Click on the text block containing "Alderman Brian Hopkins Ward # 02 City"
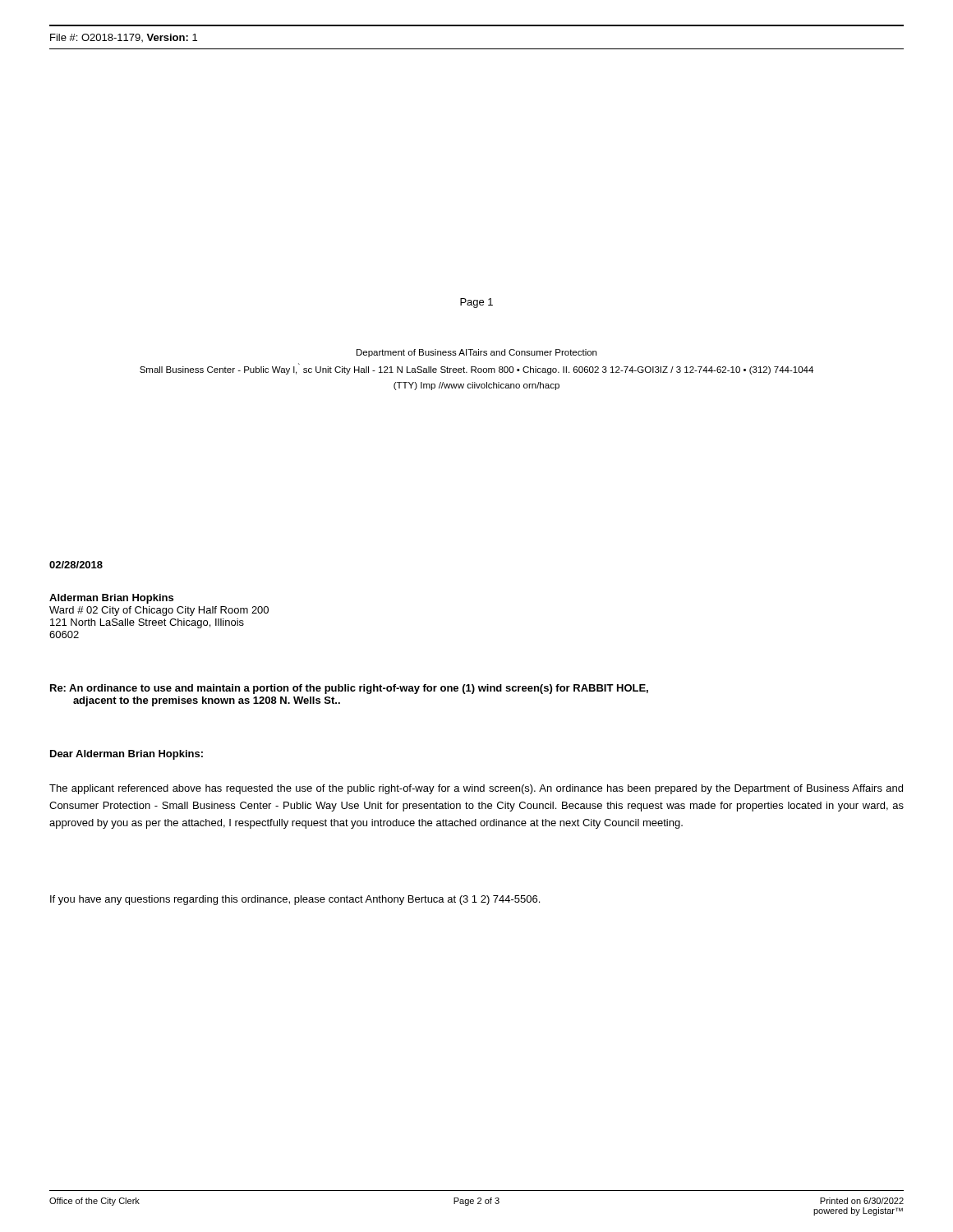The image size is (953, 1232). (159, 616)
